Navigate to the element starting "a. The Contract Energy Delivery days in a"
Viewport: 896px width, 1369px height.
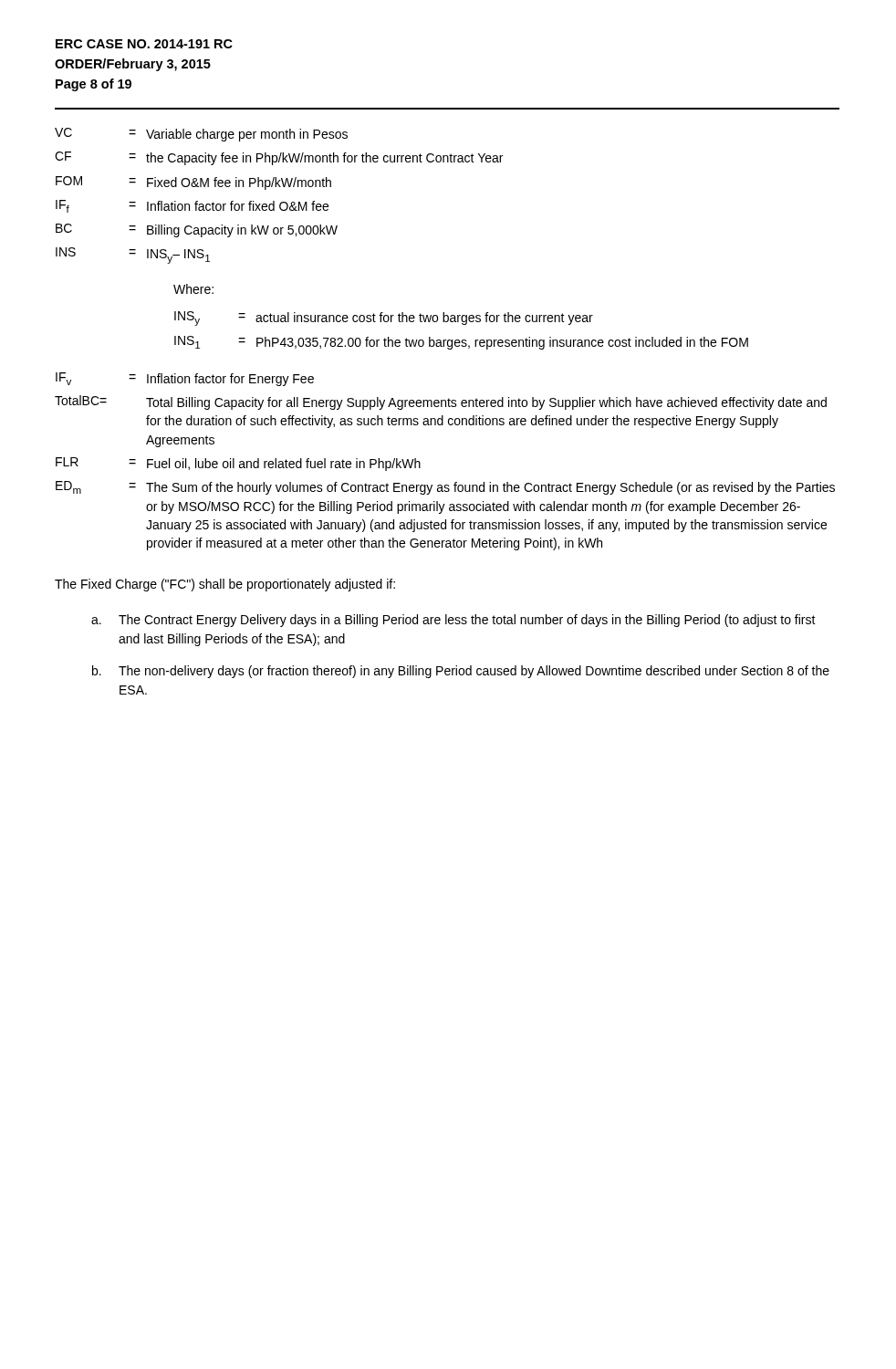[x=465, y=630]
